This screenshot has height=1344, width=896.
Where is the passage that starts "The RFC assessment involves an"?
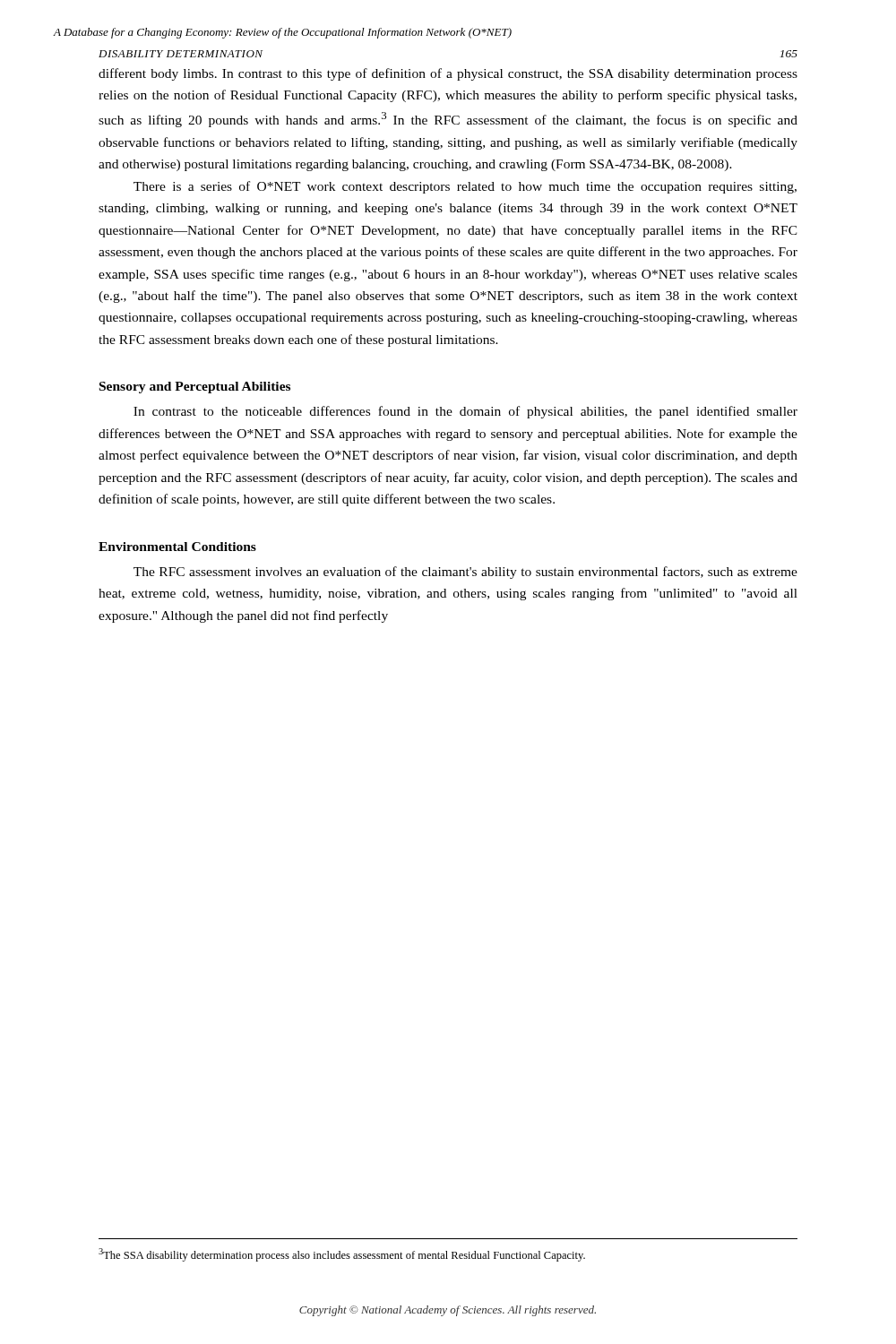pyautogui.click(x=448, y=594)
